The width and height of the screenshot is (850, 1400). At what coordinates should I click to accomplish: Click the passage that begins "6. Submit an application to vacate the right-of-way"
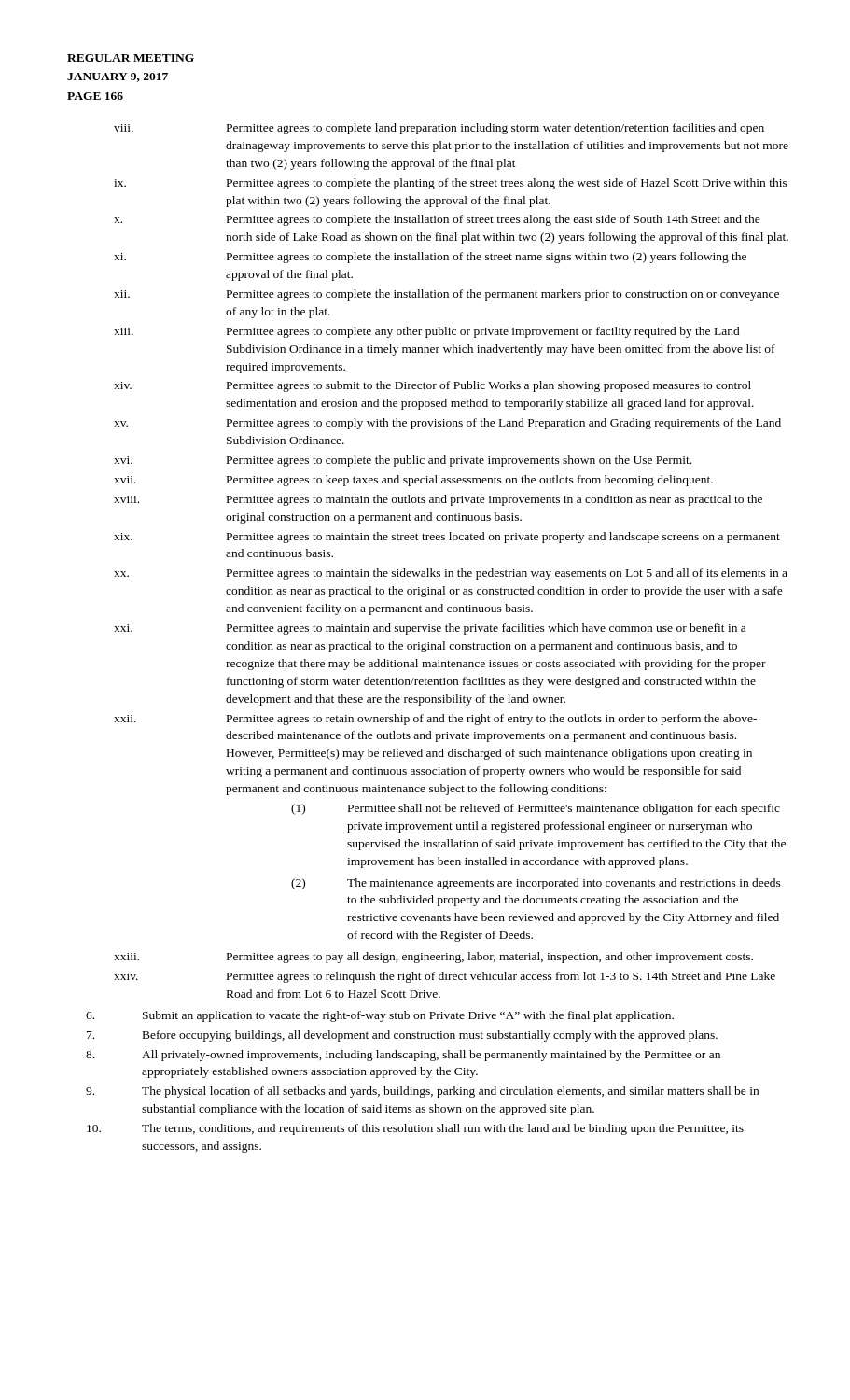click(428, 1016)
